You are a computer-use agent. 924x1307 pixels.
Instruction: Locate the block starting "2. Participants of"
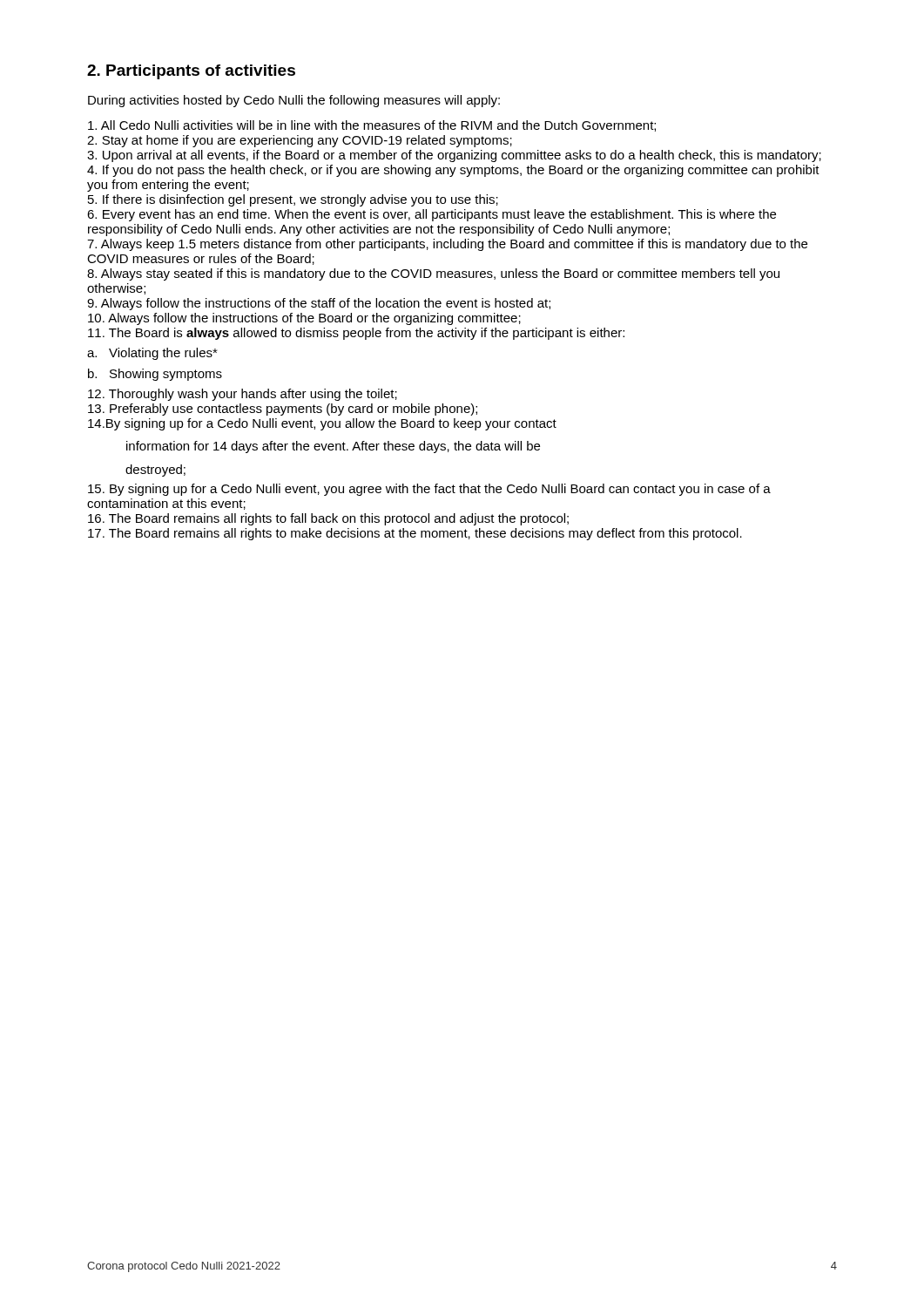point(191,70)
